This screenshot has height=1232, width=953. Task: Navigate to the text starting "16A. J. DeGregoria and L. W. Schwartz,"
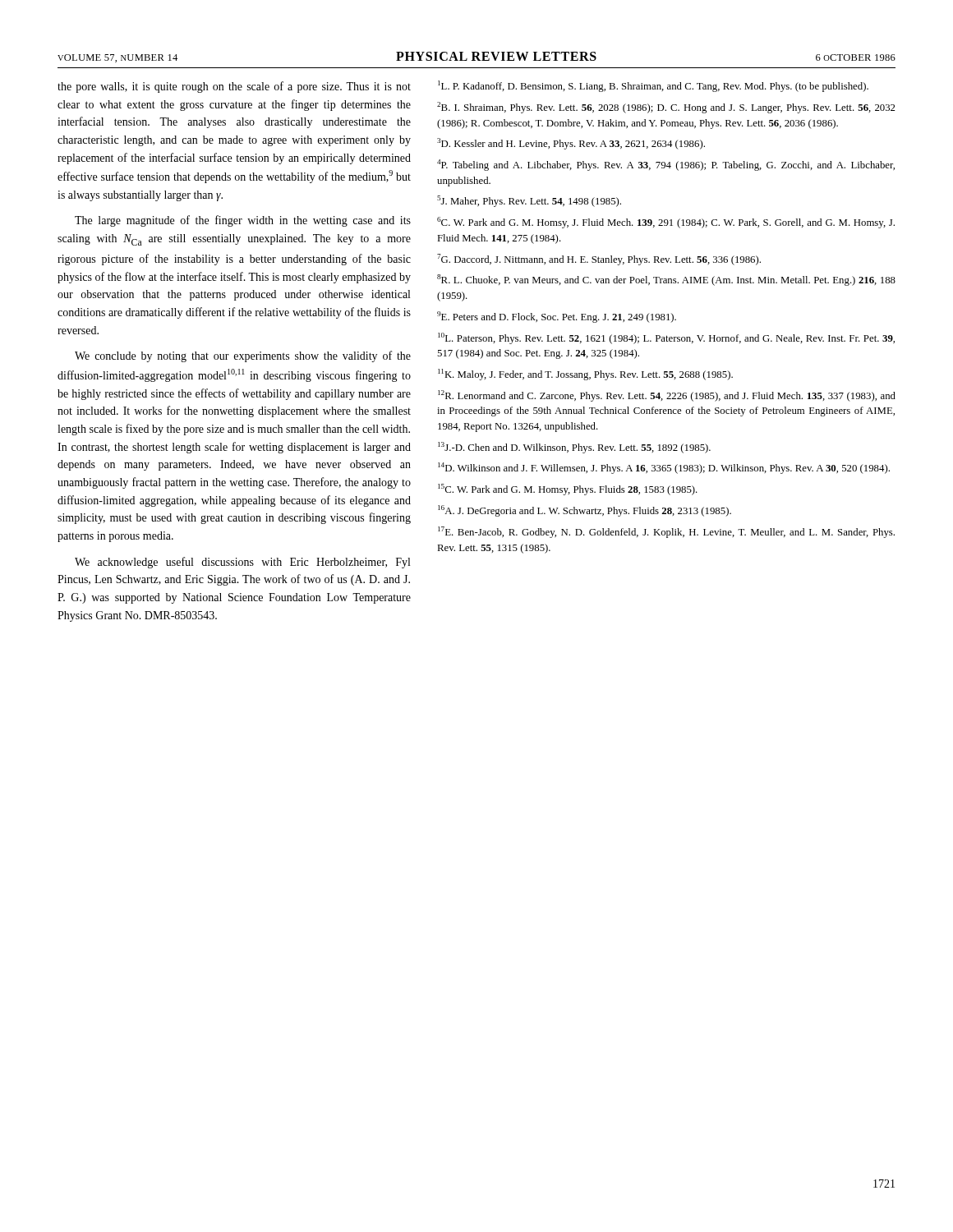(584, 510)
